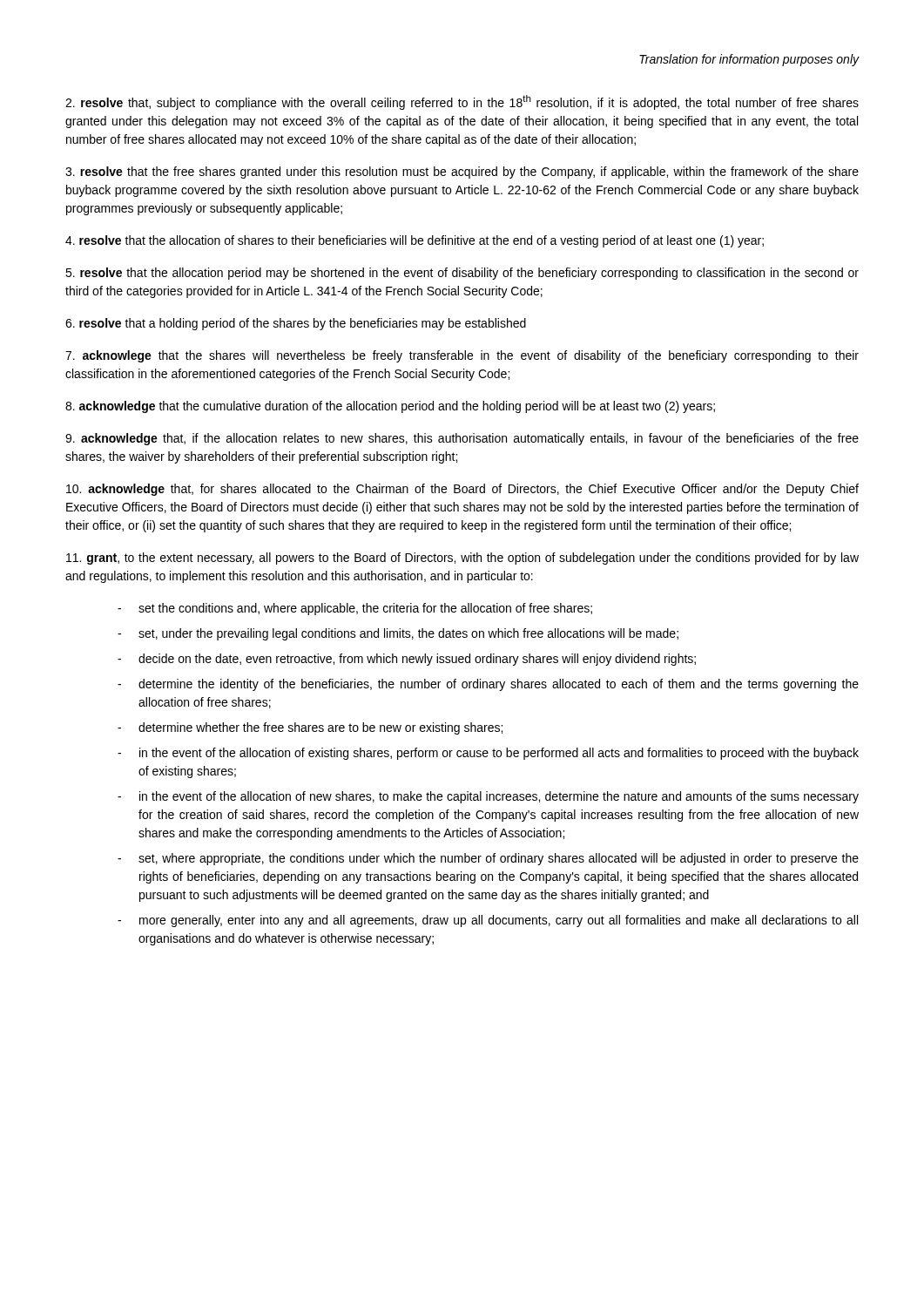Click on the passage starting "acknowledge that, if the allocation relates to new"

(x=462, y=447)
